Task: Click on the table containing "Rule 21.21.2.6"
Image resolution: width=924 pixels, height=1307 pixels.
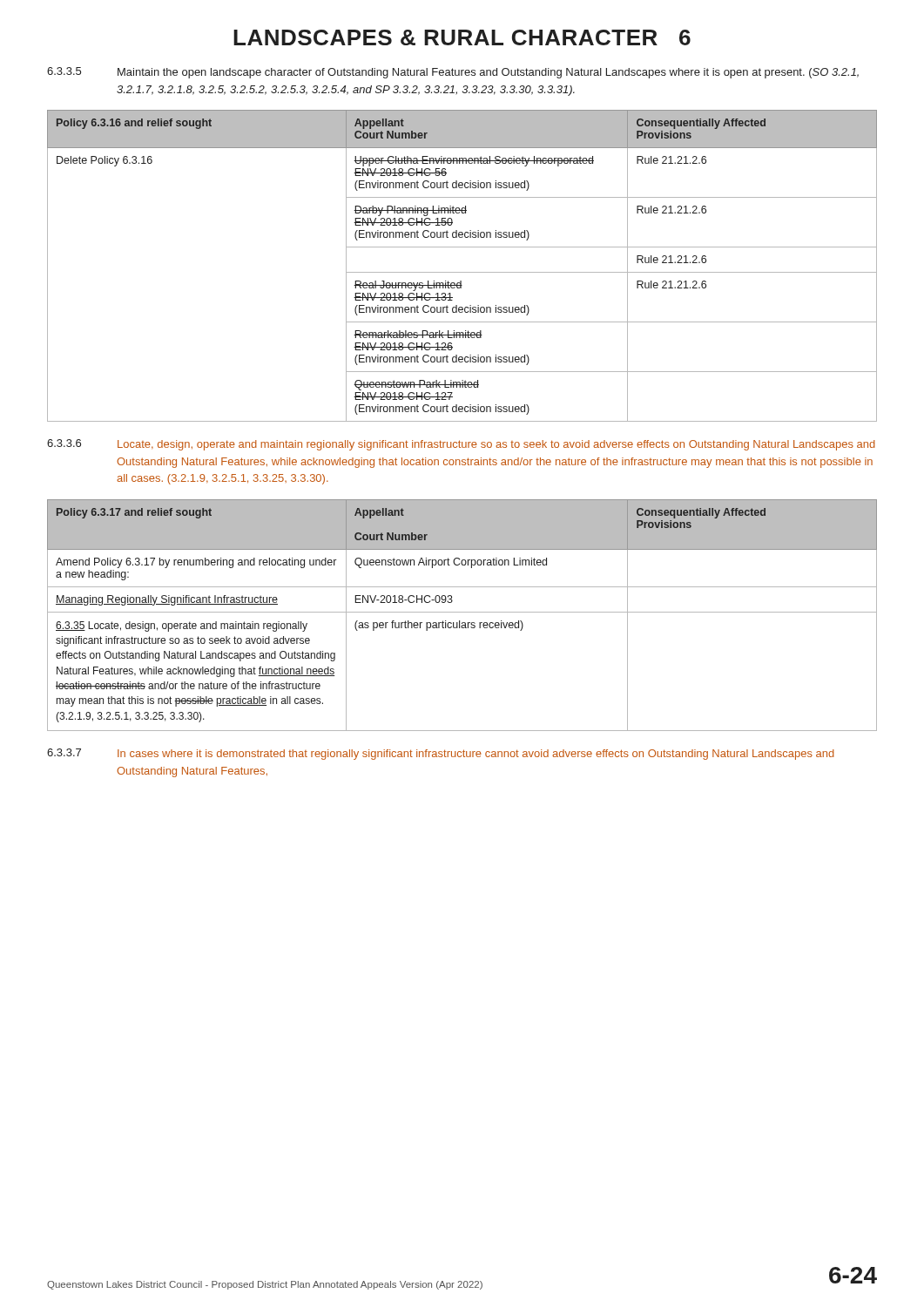Action: (462, 266)
